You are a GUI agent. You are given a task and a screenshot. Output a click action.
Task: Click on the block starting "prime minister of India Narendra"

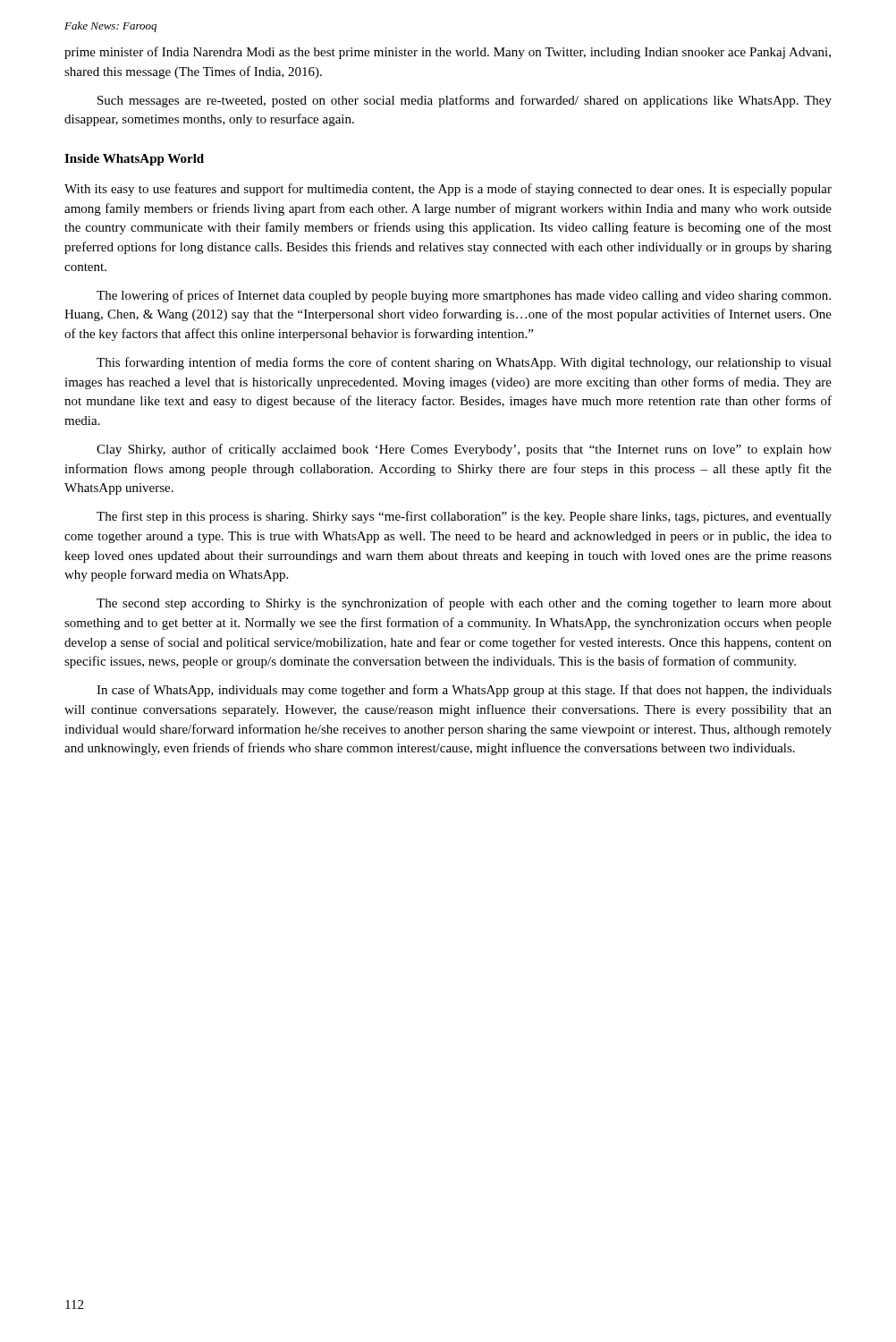click(x=448, y=62)
